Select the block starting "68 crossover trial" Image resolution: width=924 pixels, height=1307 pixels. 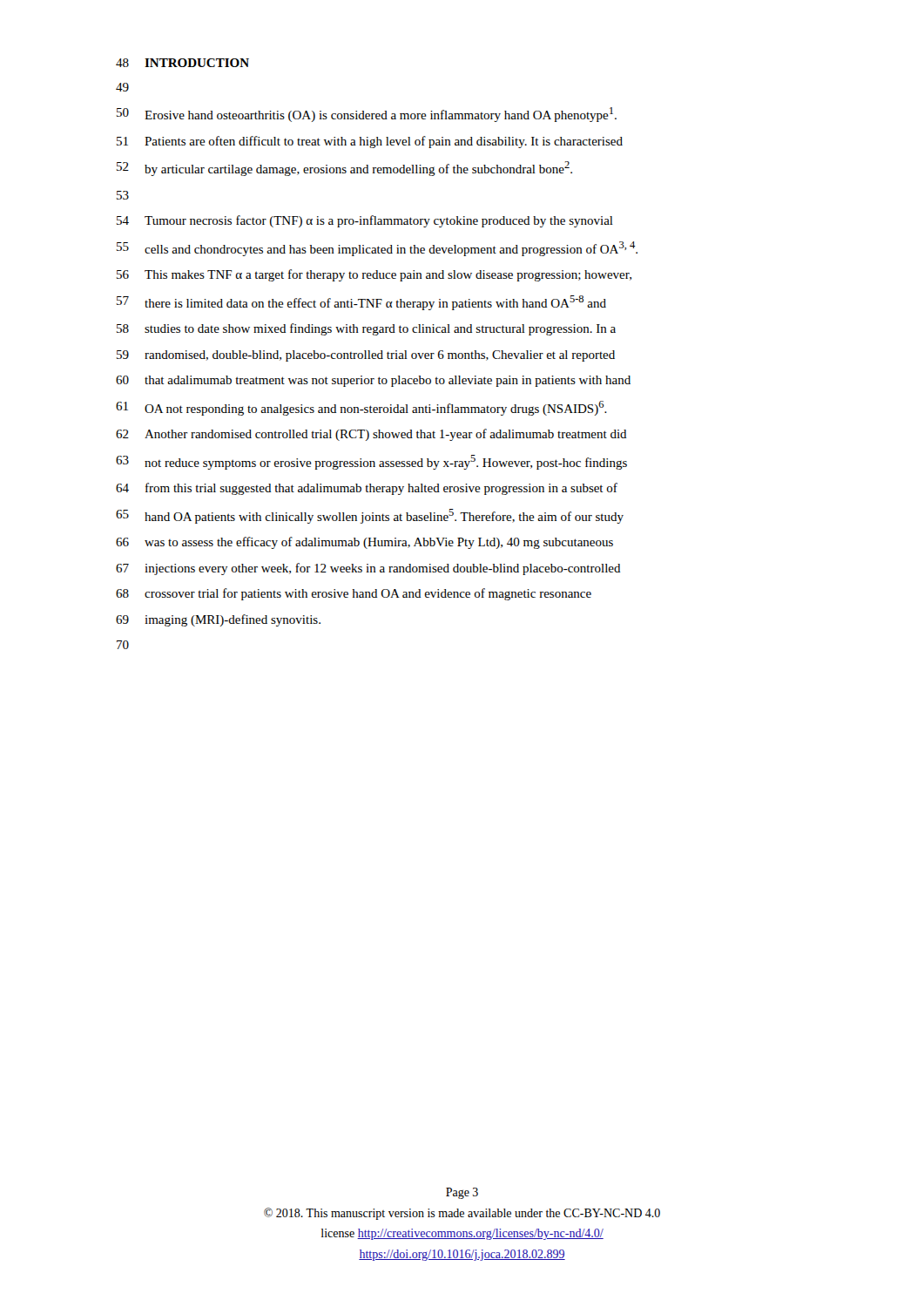[466, 594]
